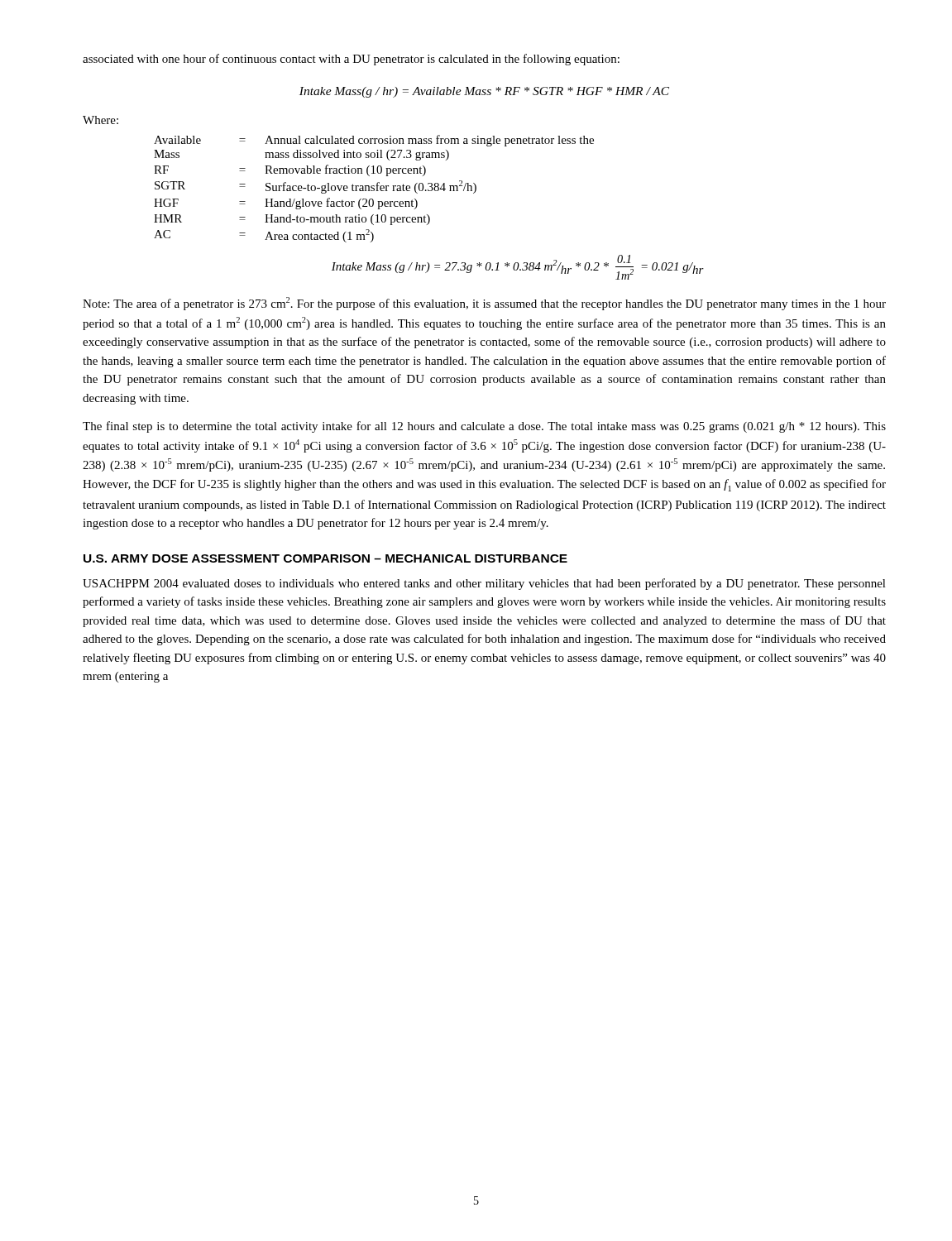The image size is (952, 1241).
Task: Click on the table containing "Surface-to-glove transfer rate (0.384"
Action: [x=484, y=188]
